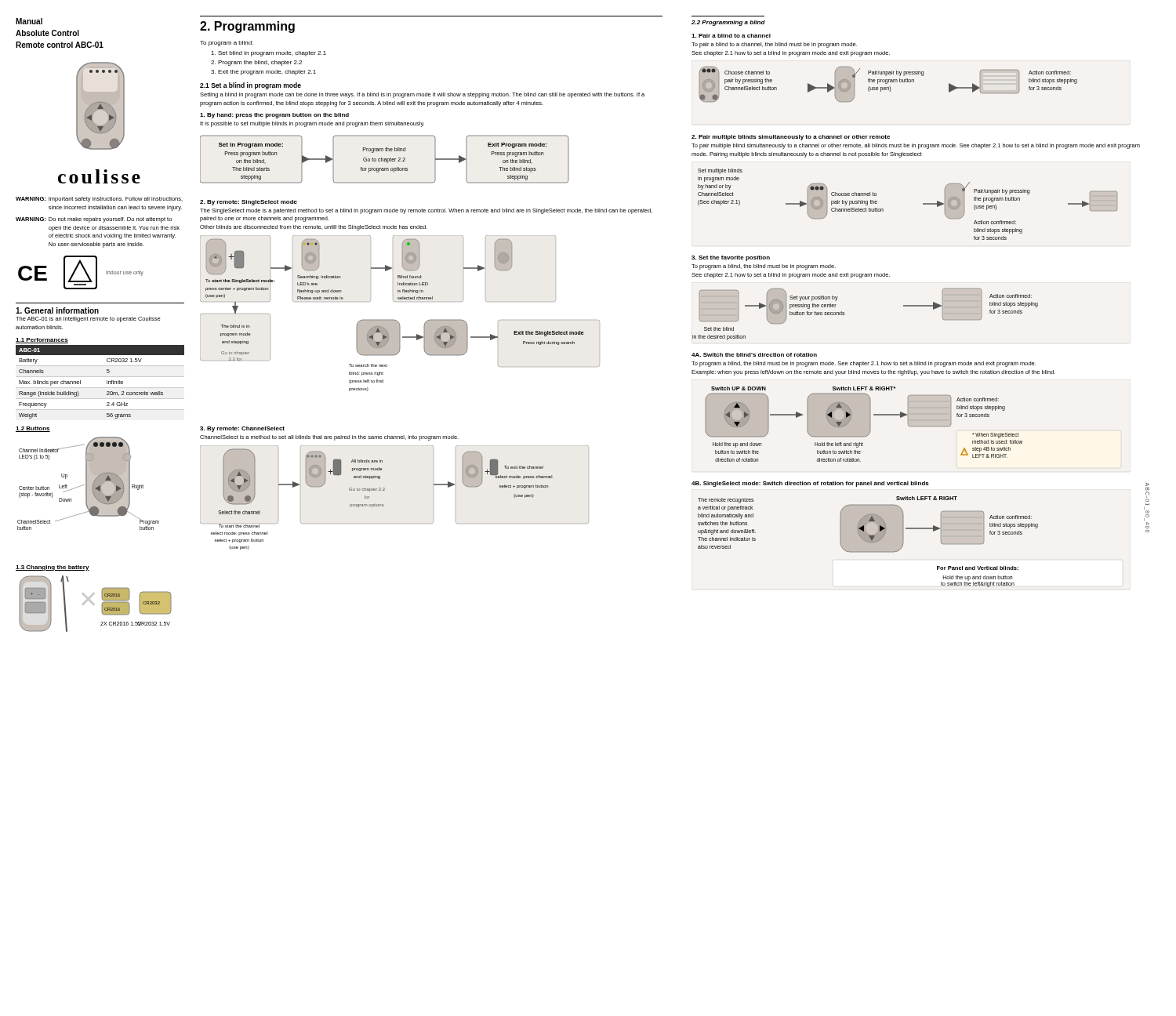This screenshot has width=1176, height=1016.
Task: Point to the block beginning "3. Exit the program mode, chapter"
Action: [264, 72]
